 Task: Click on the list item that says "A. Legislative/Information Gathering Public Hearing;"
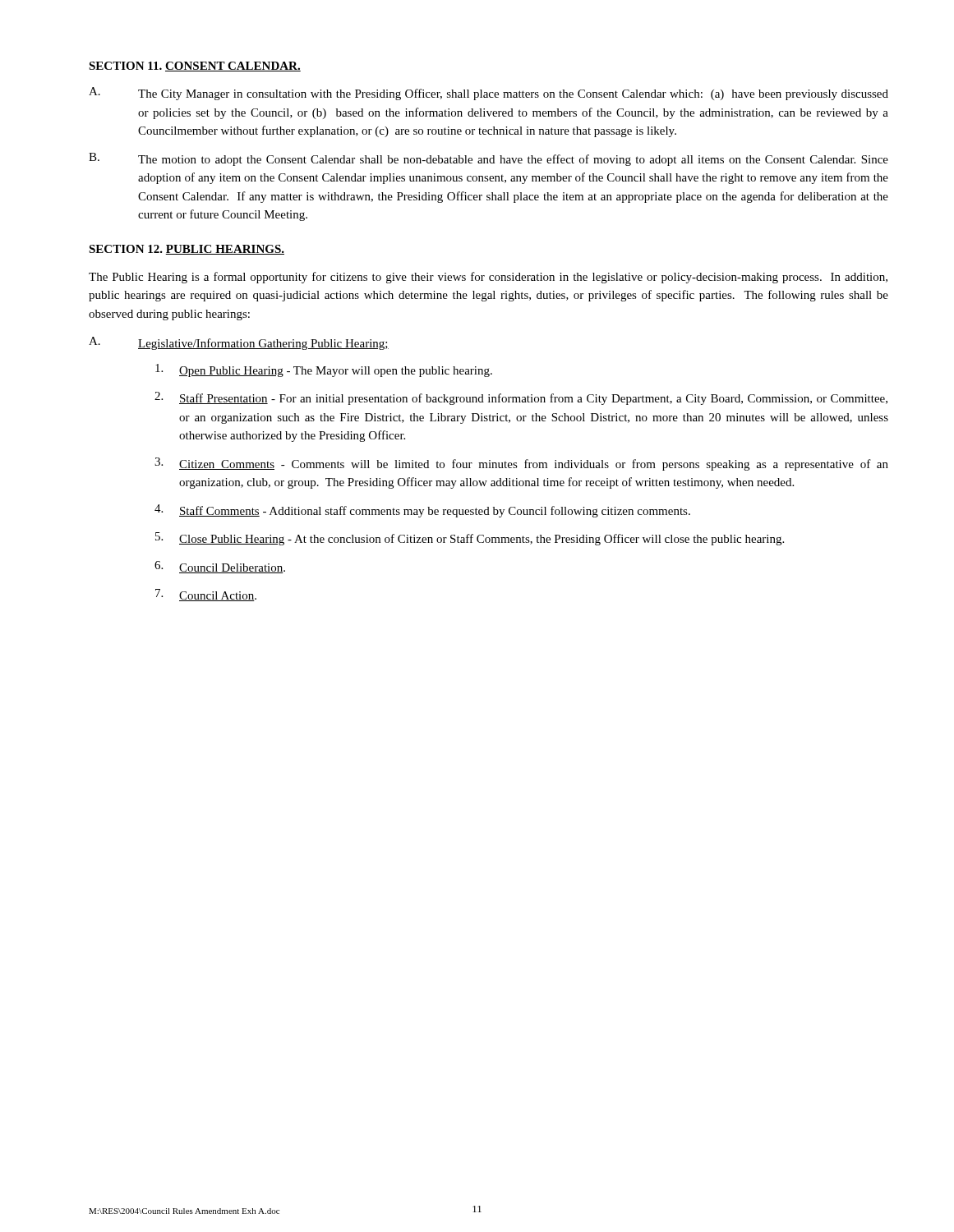coord(239,343)
